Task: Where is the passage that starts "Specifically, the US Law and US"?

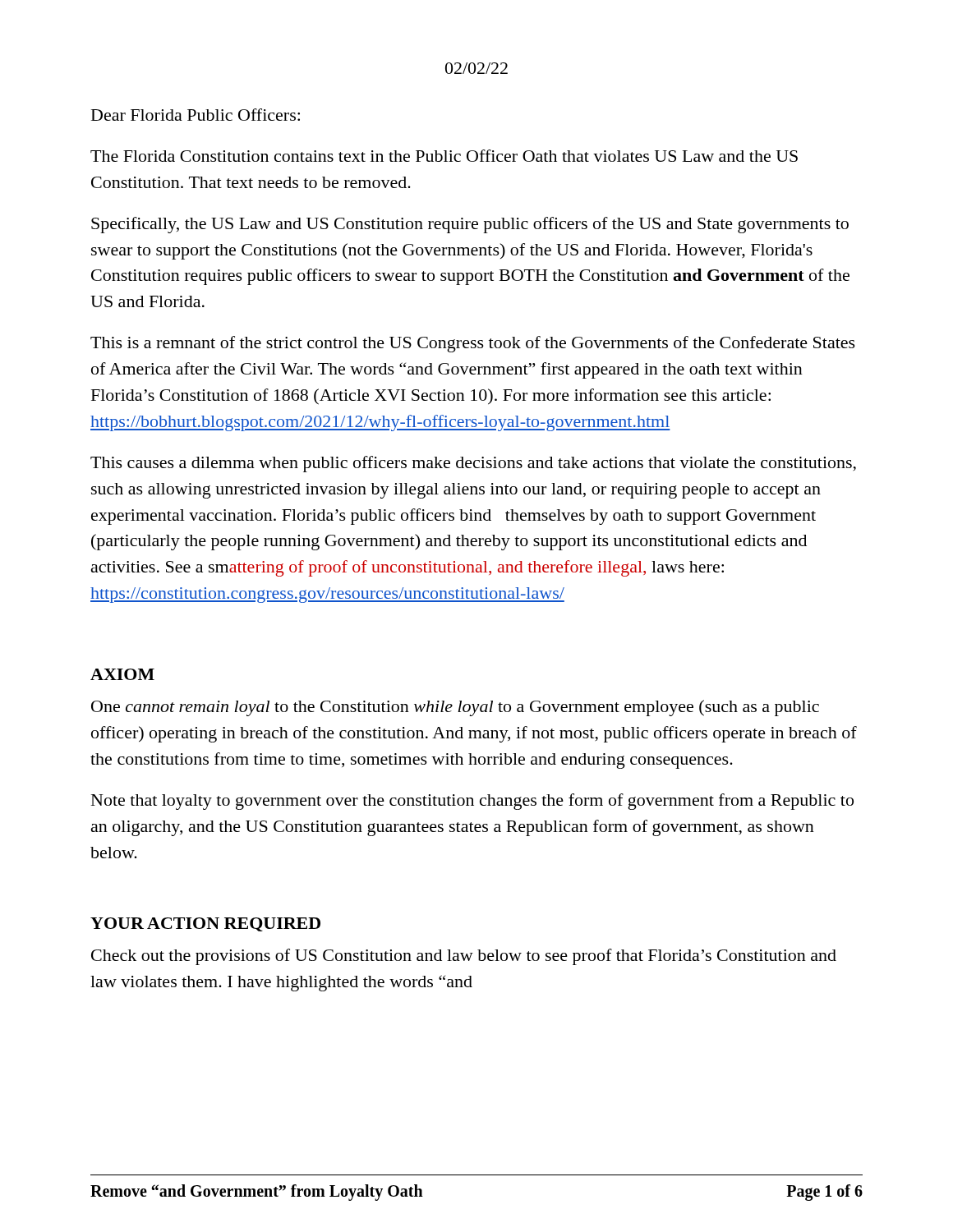Action: point(470,262)
